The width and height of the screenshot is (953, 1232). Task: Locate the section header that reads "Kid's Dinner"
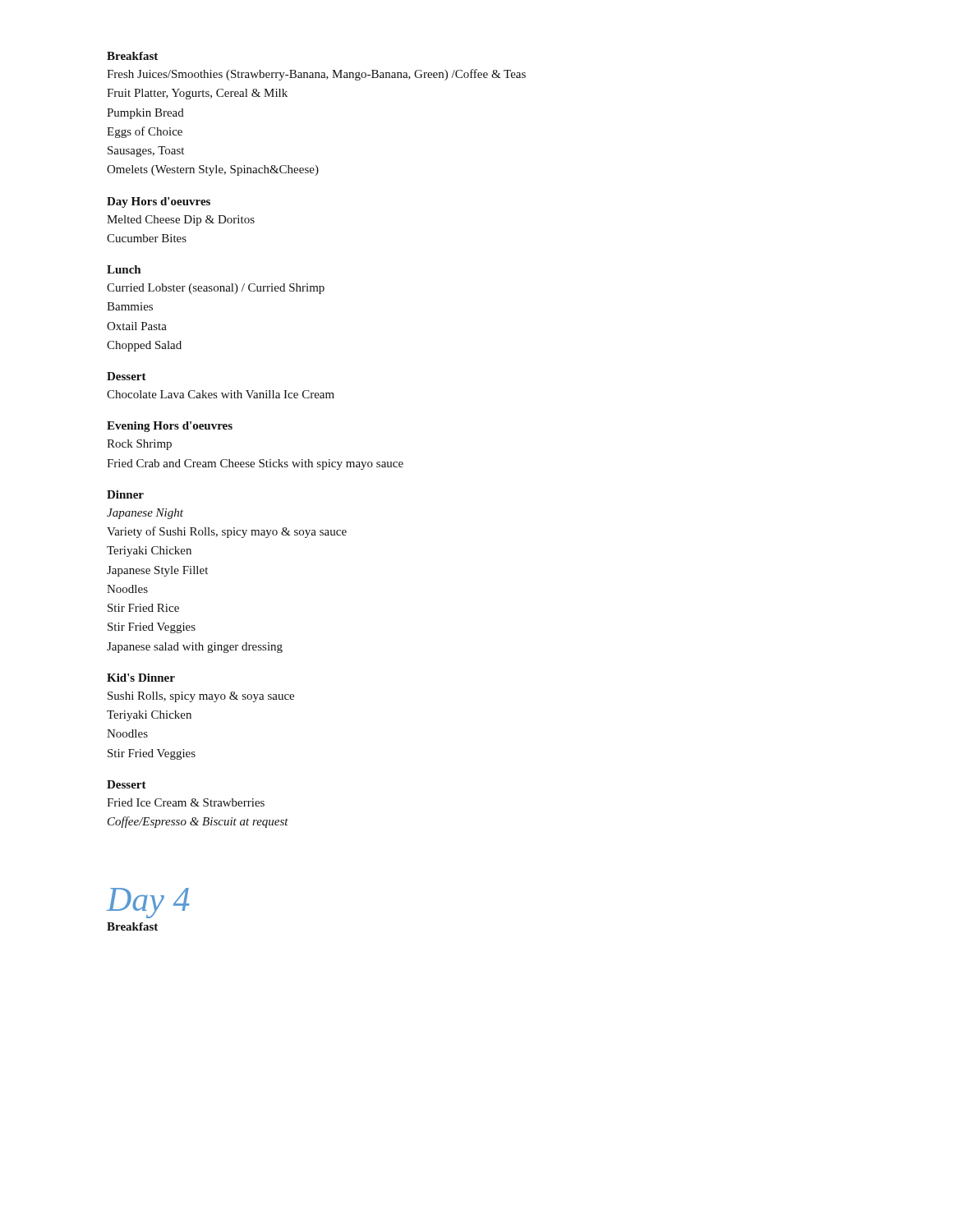[141, 677]
